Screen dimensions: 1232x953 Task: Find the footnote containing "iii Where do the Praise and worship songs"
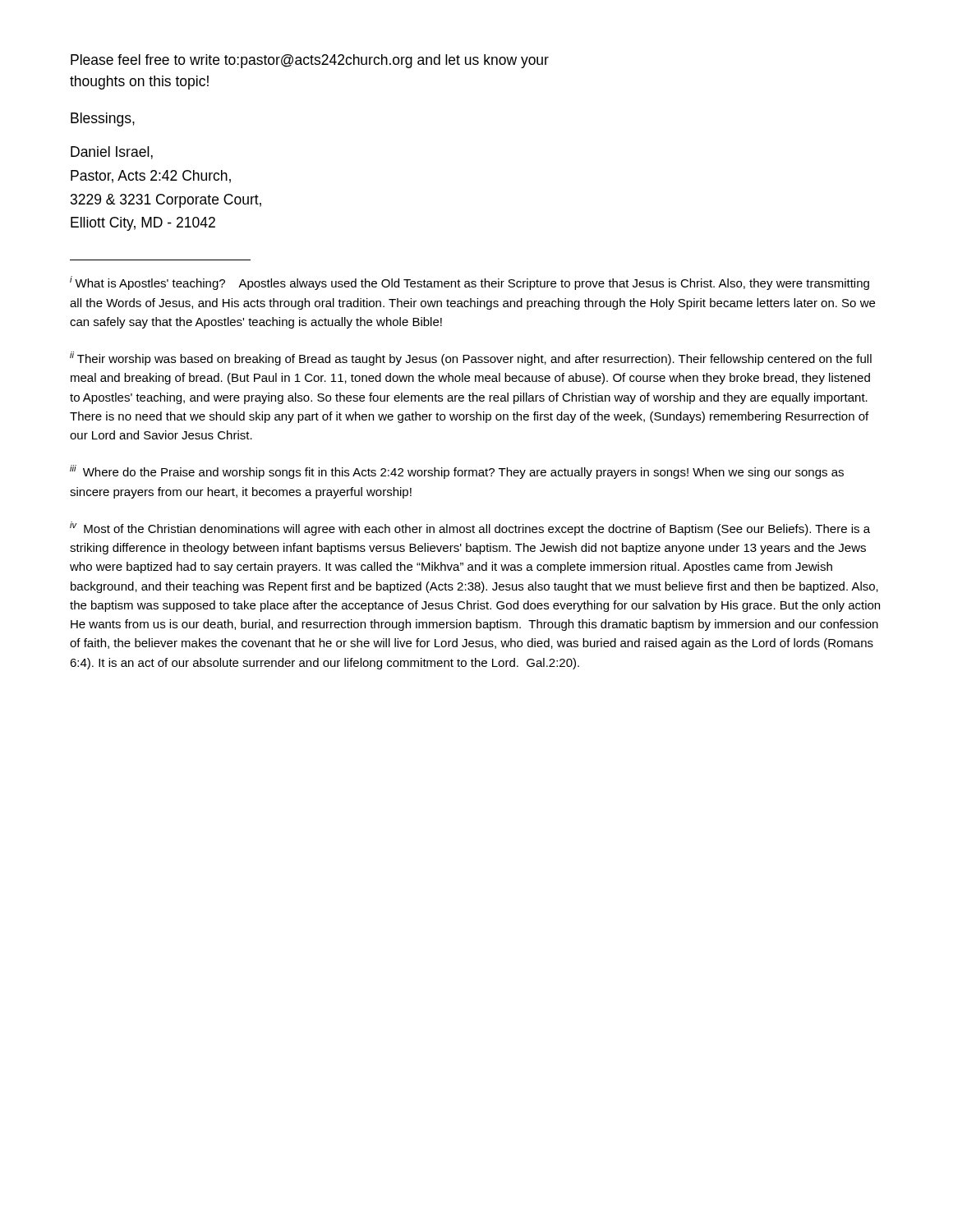(x=457, y=481)
